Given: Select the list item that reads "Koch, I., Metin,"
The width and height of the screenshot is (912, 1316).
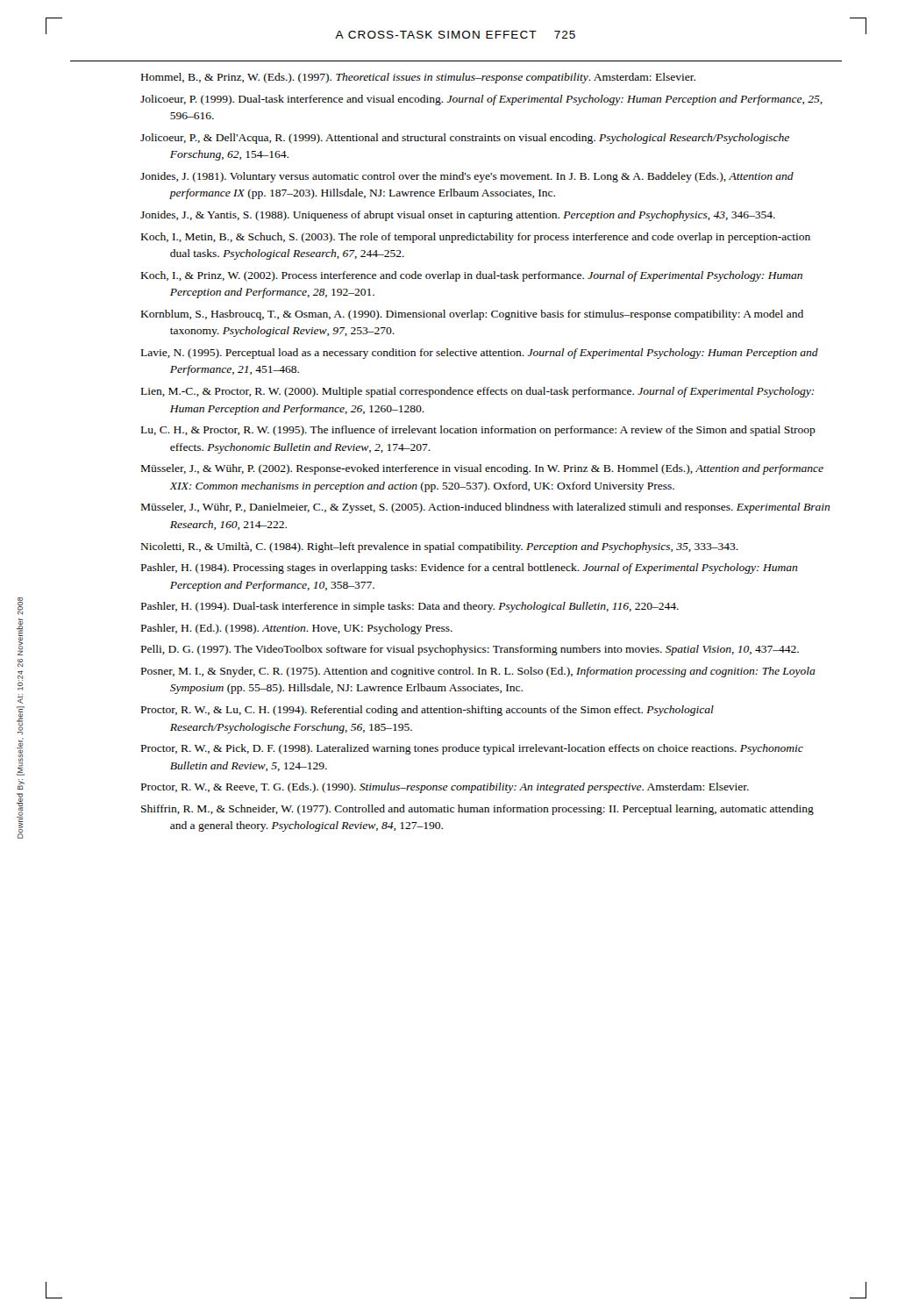Looking at the screenshot, I should (475, 245).
